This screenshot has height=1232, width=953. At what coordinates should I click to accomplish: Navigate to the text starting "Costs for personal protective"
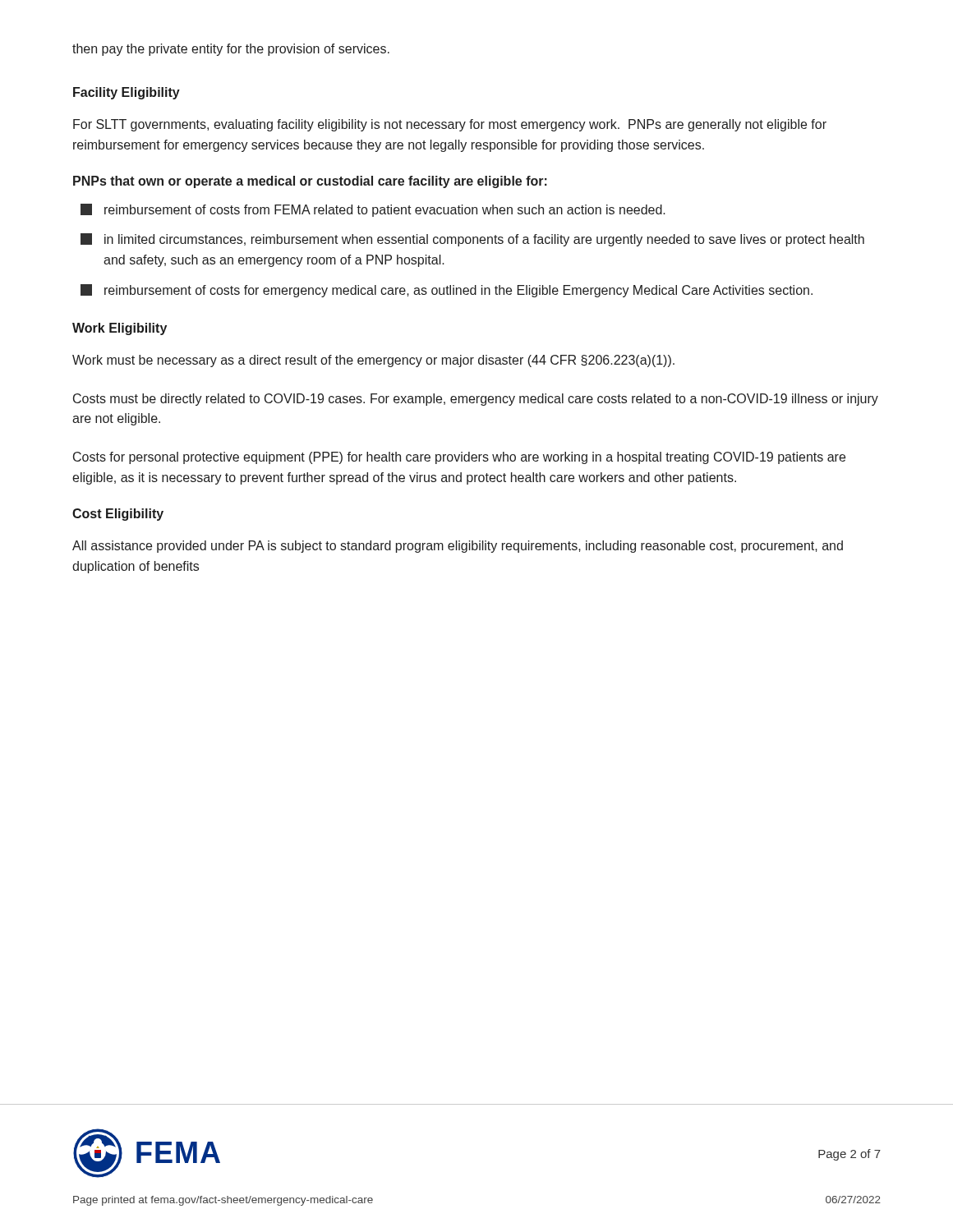point(459,467)
